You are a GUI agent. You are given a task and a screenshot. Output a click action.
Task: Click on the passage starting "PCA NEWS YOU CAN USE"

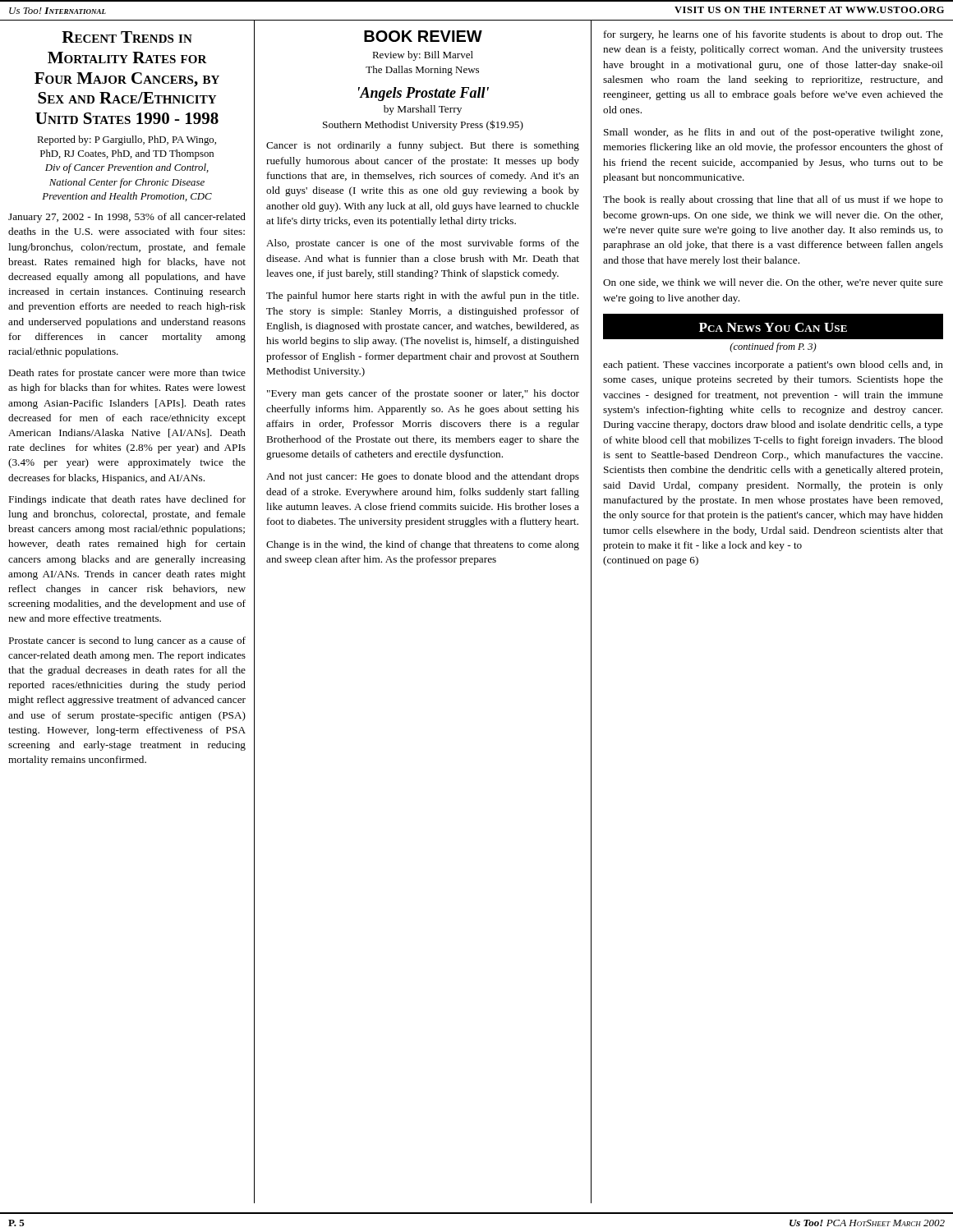coord(773,327)
